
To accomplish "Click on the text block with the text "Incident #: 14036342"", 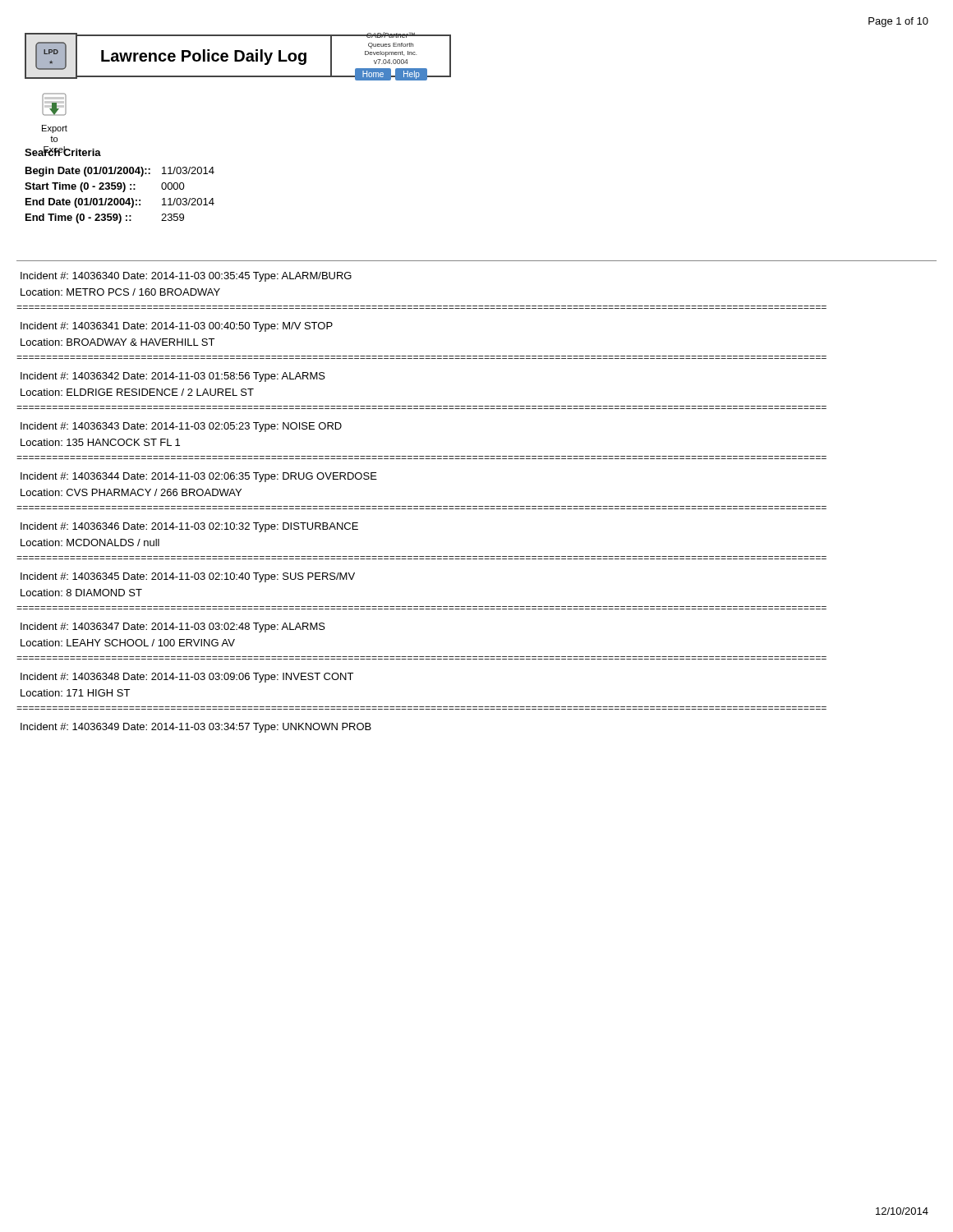I will tap(173, 384).
